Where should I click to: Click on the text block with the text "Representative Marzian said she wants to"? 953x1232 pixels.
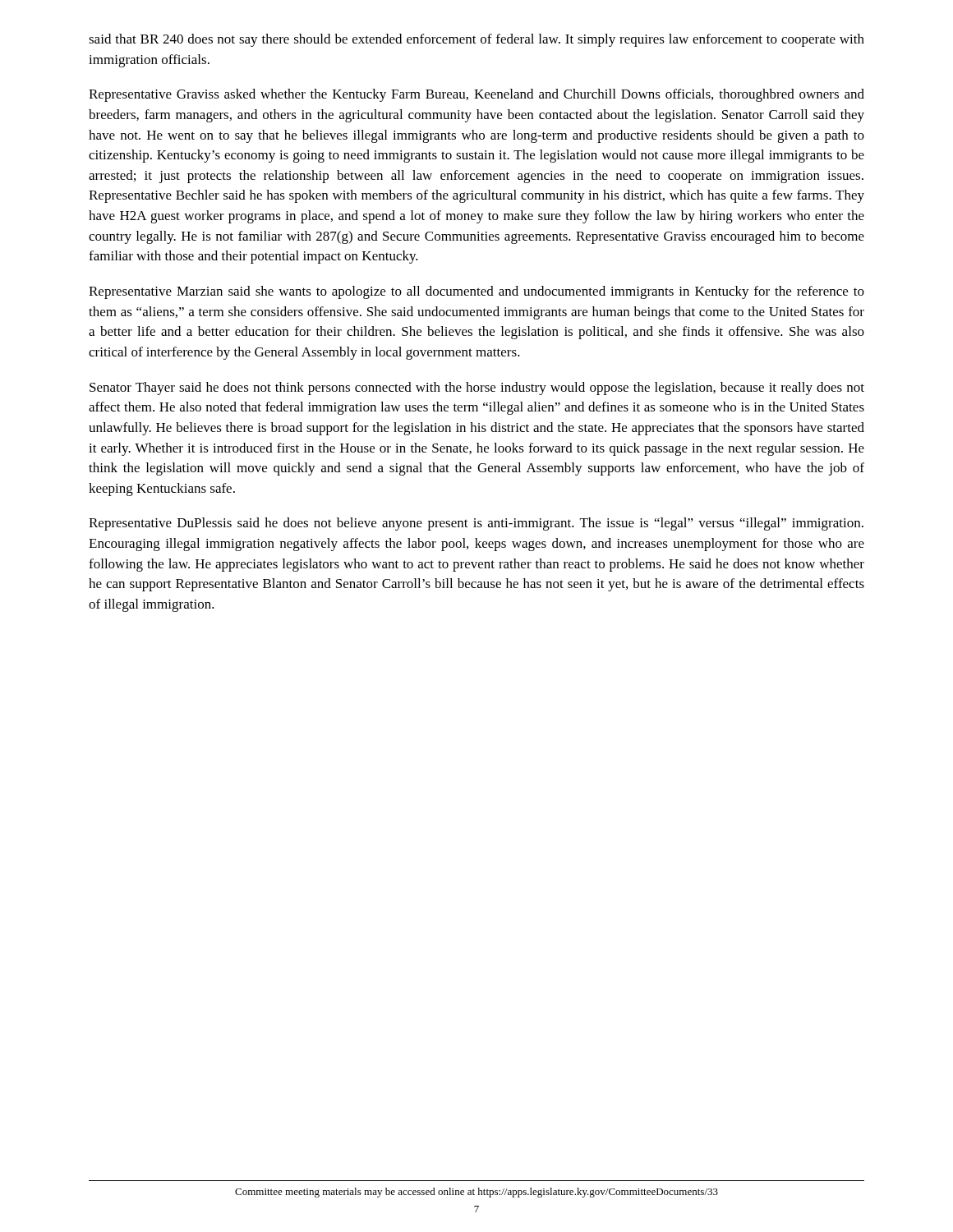pos(476,322)
